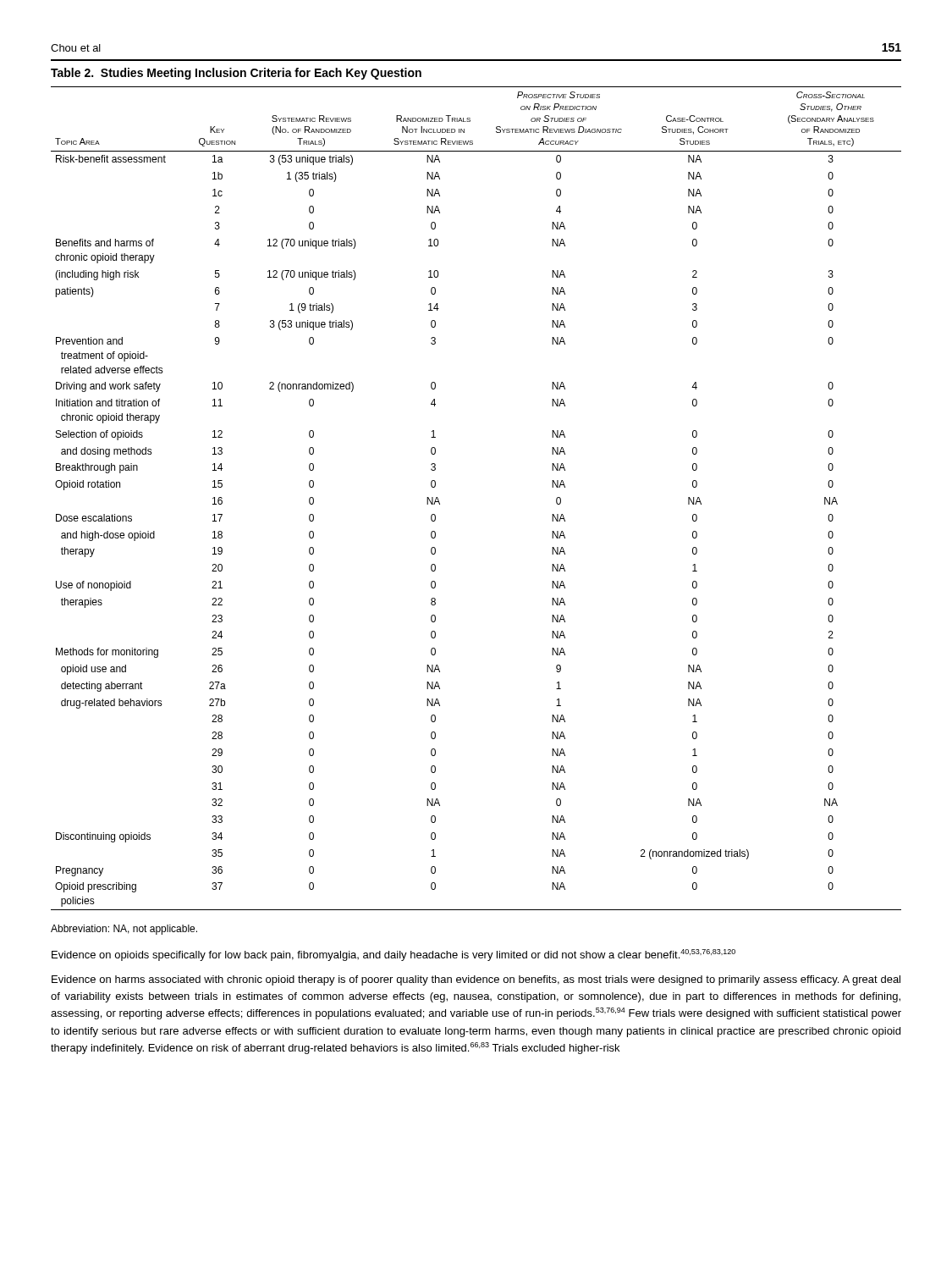Find the footnote
Screen dimensions: 1270x952
tap(124, 929)
